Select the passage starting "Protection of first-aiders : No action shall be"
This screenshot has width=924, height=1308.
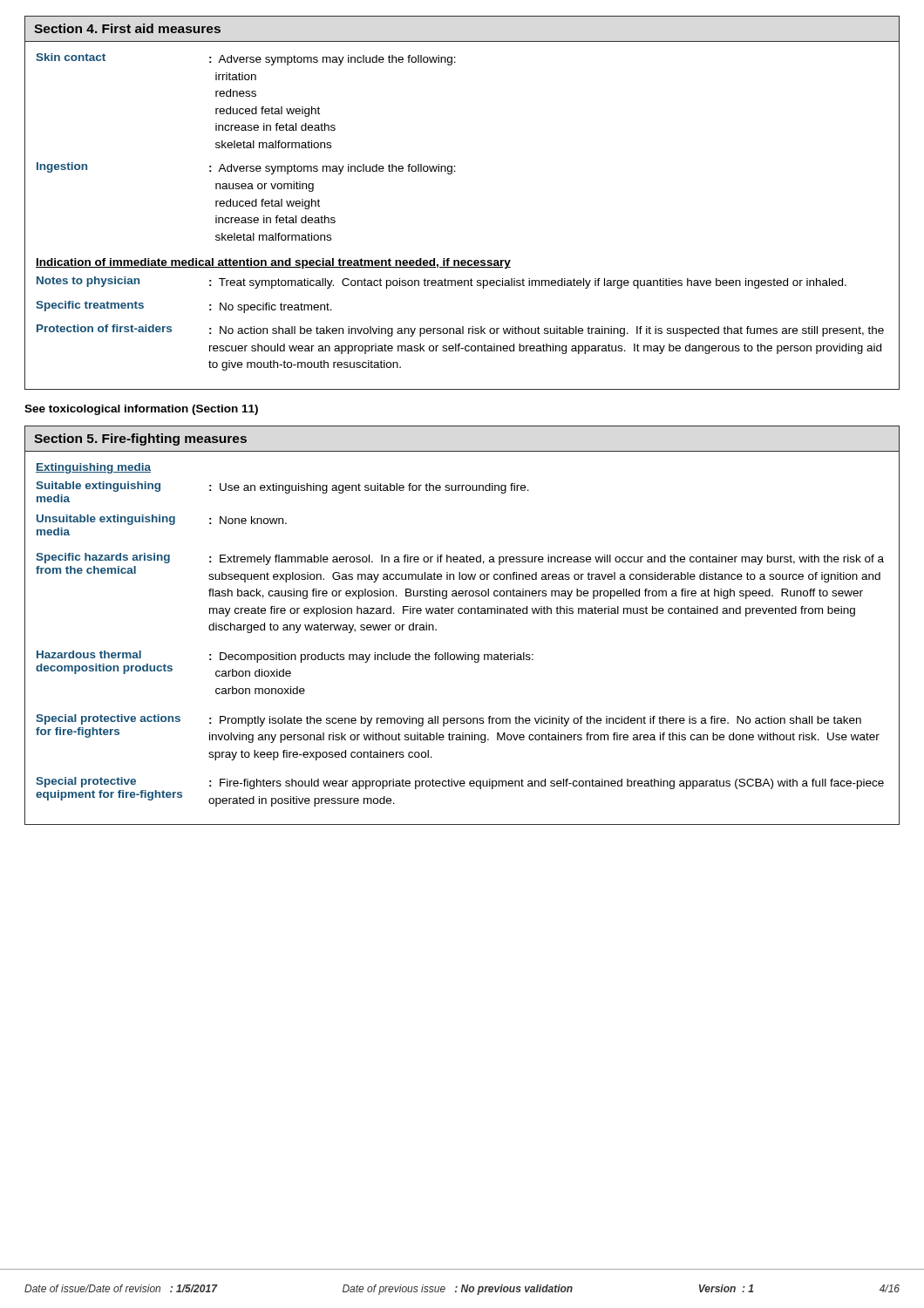click(x=462, y=348)
